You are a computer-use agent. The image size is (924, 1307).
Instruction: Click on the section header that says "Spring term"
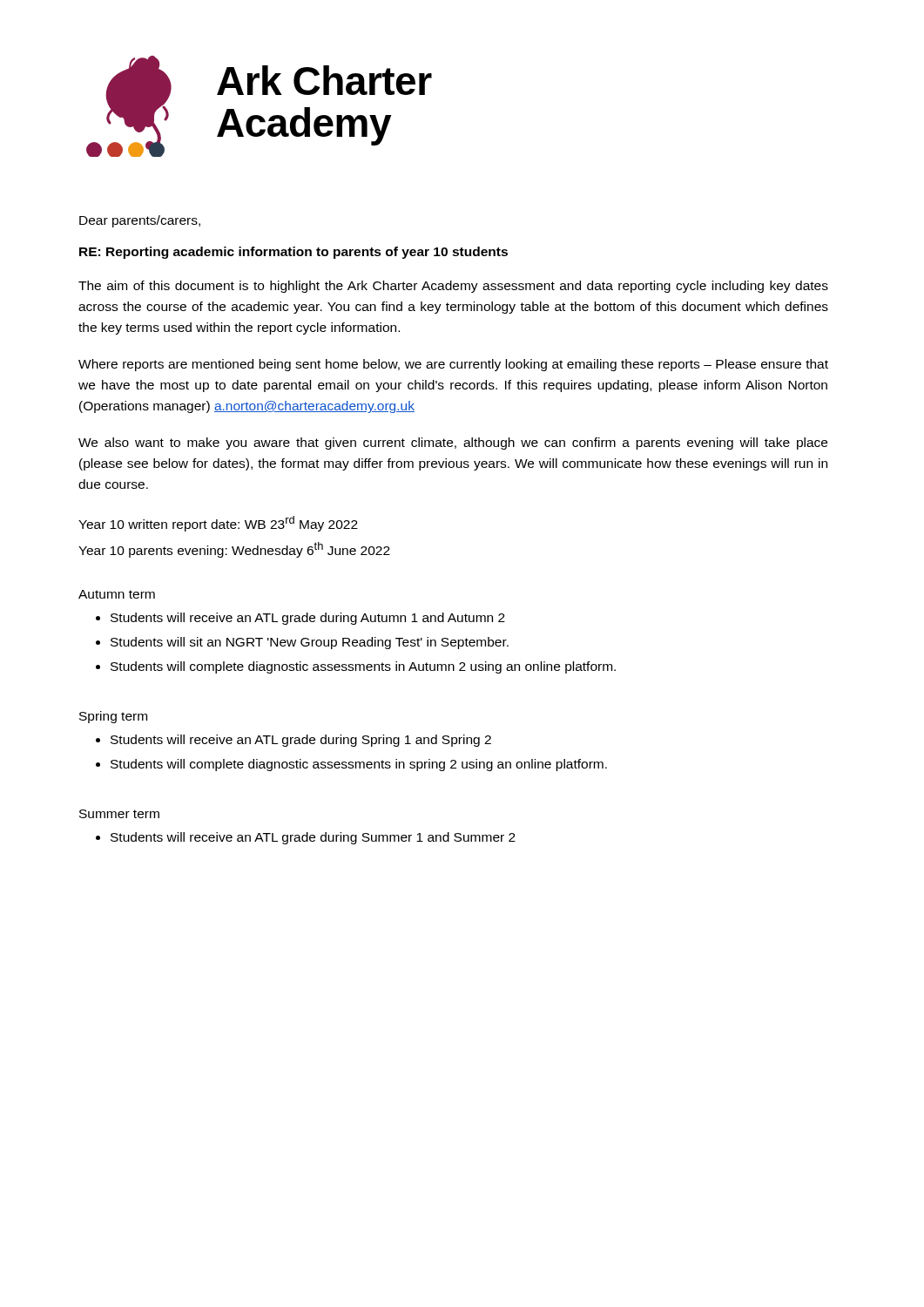pyautogui.click(x=113, y=716)
